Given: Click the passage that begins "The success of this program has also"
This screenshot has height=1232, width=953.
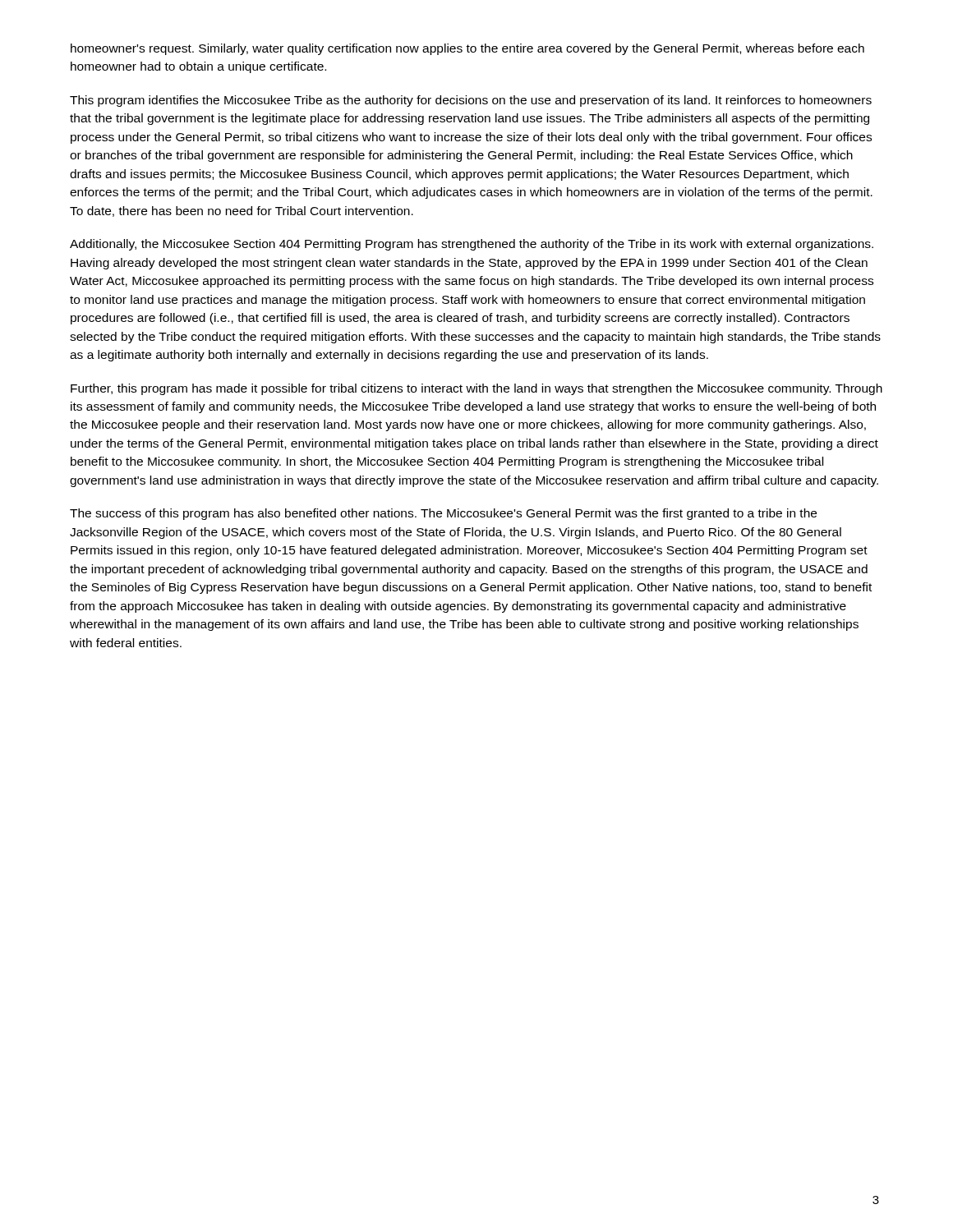Looking at the screenshot, I should 471,578.
